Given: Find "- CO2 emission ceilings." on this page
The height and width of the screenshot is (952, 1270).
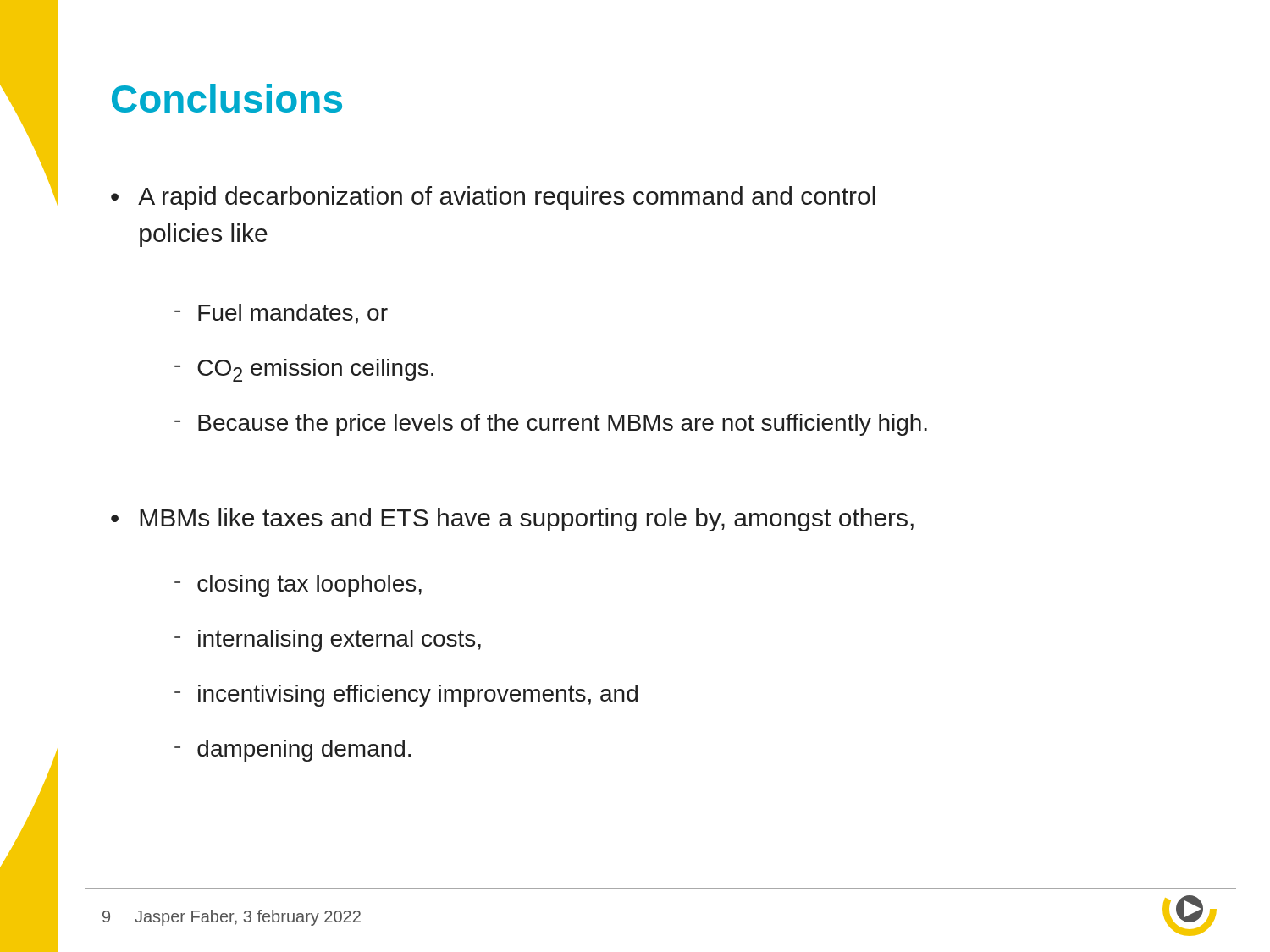Looking at the screenshot, I should pos(304,370).
